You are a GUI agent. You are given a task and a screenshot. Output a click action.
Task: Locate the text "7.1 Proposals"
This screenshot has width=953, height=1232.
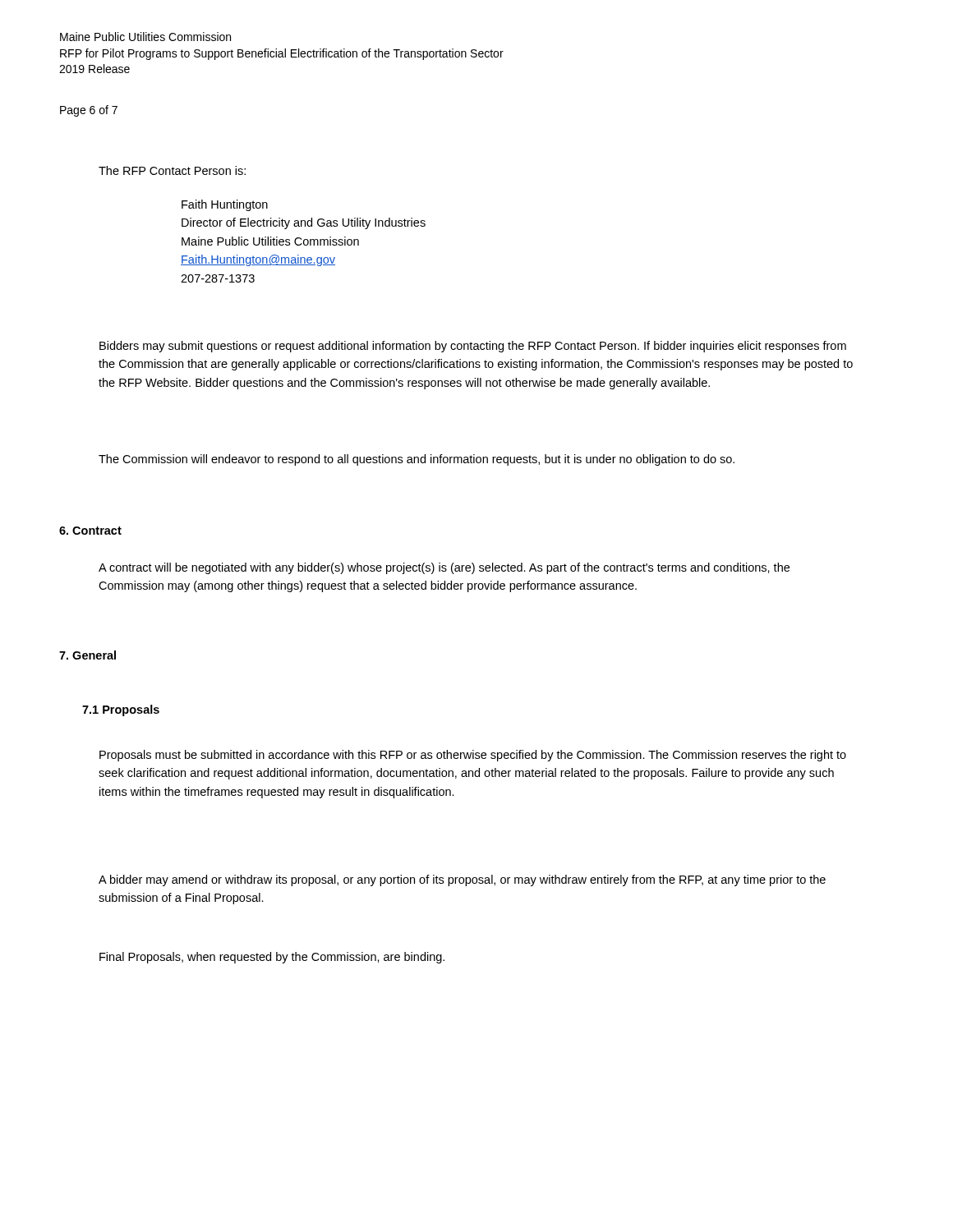pos(121,710)
